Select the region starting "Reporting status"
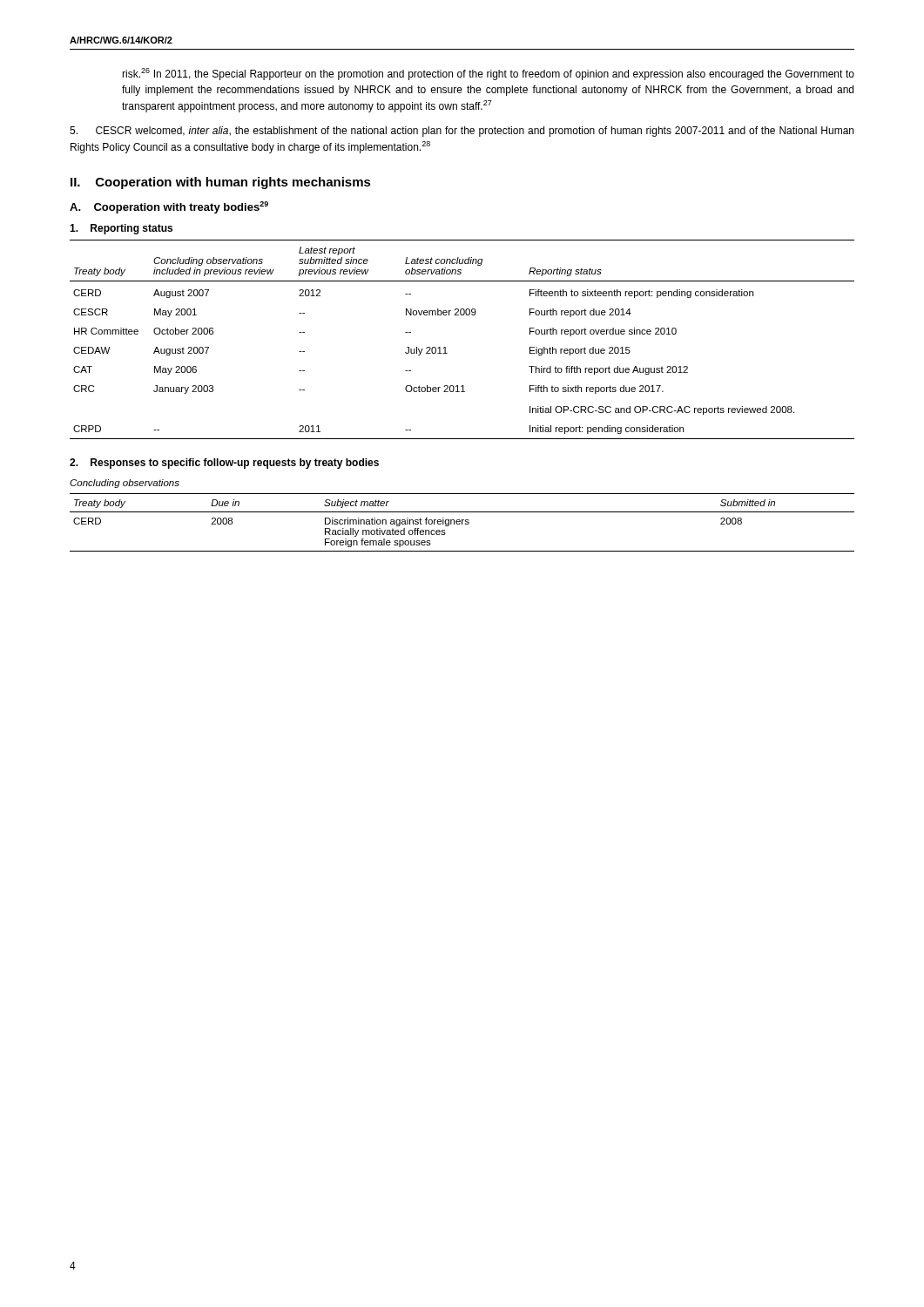Image resolution: width=924 pixels, height=1307 pixels. point(121,229)
